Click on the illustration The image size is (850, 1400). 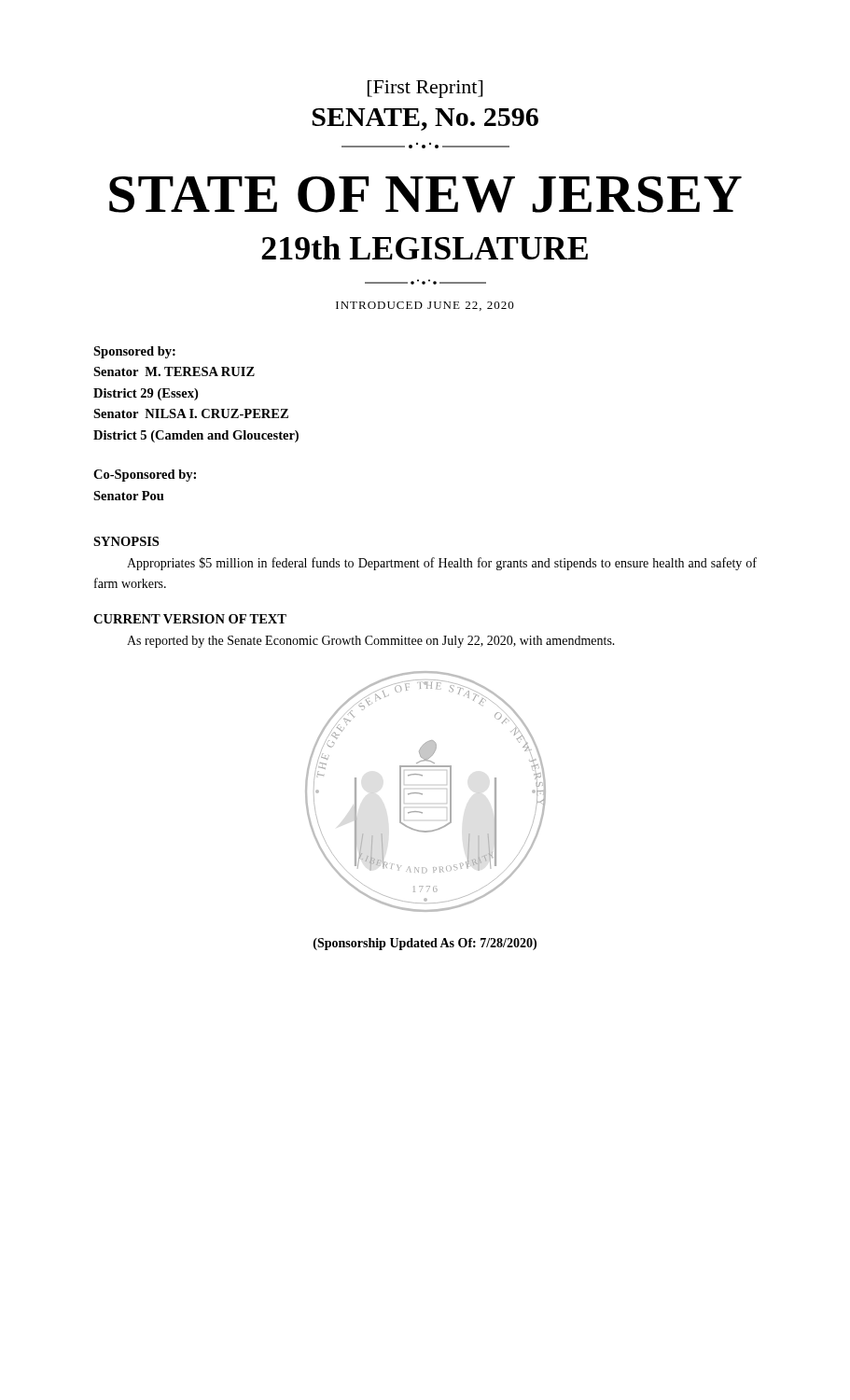click(425, 794)
